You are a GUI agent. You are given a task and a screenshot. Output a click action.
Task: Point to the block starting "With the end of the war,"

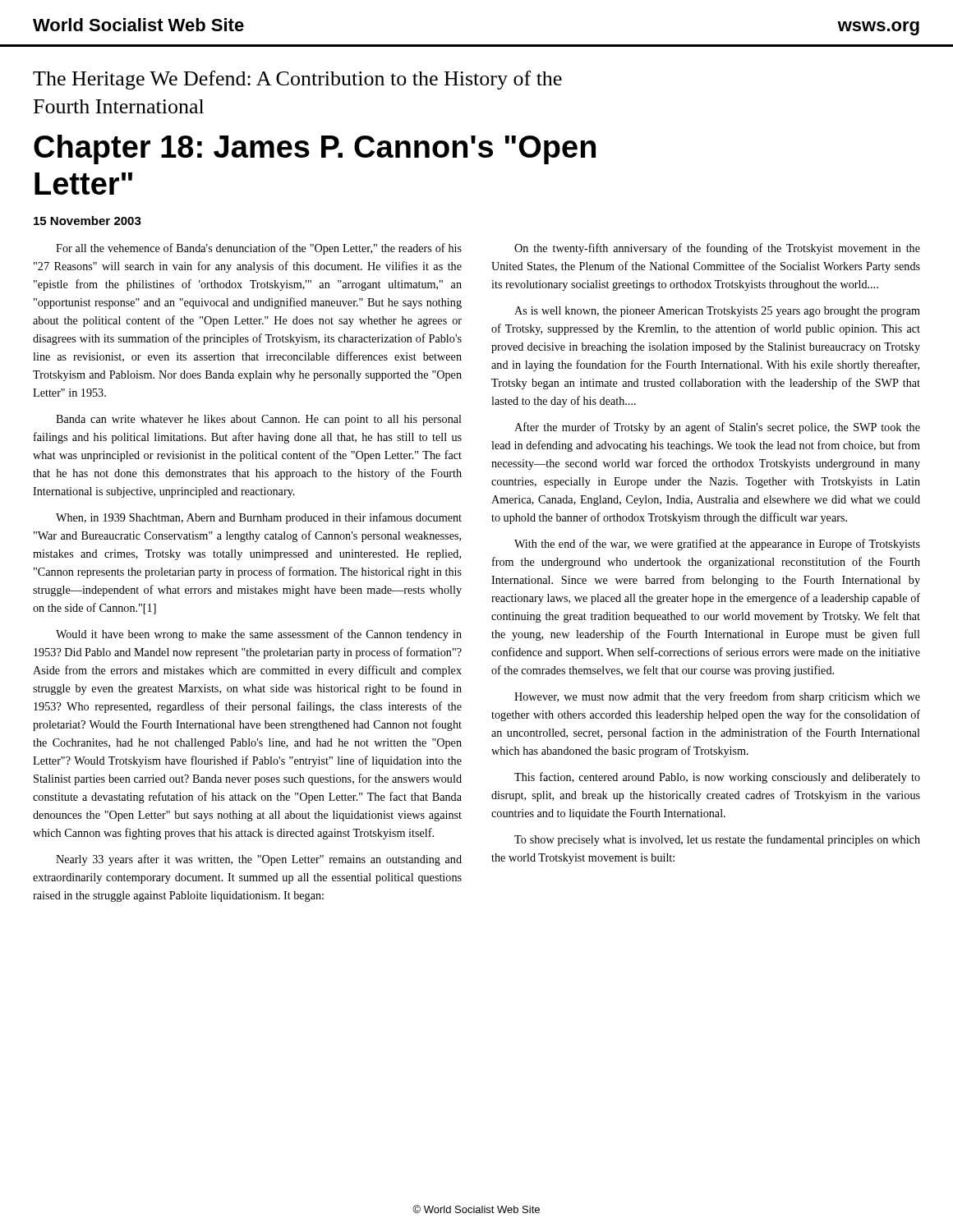706,607
